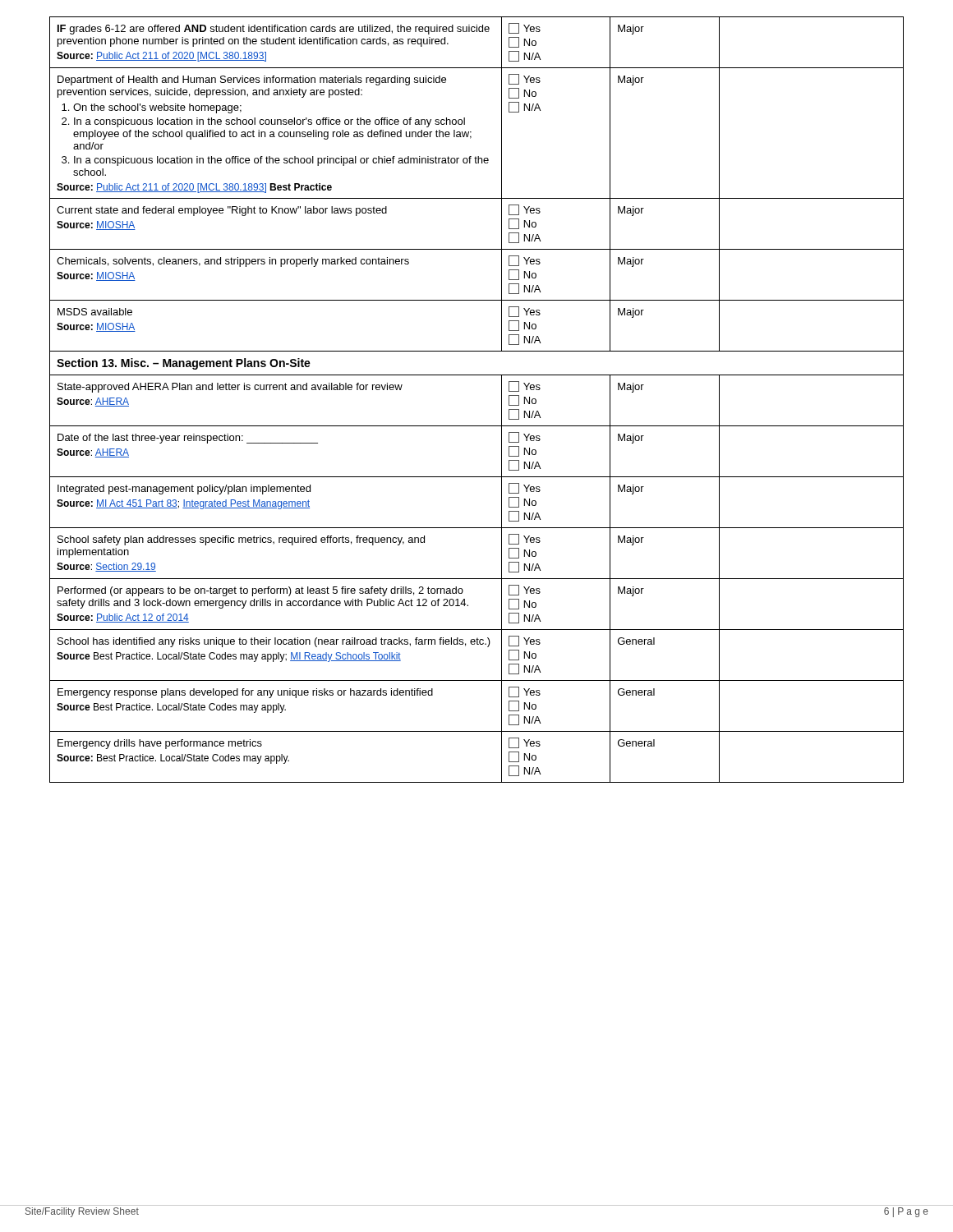Image resolution: width=953 pixels, height=1232 pixels.
Task: Locate the table with the text "IF grades 6-12 are offered"
Action: 476,400
